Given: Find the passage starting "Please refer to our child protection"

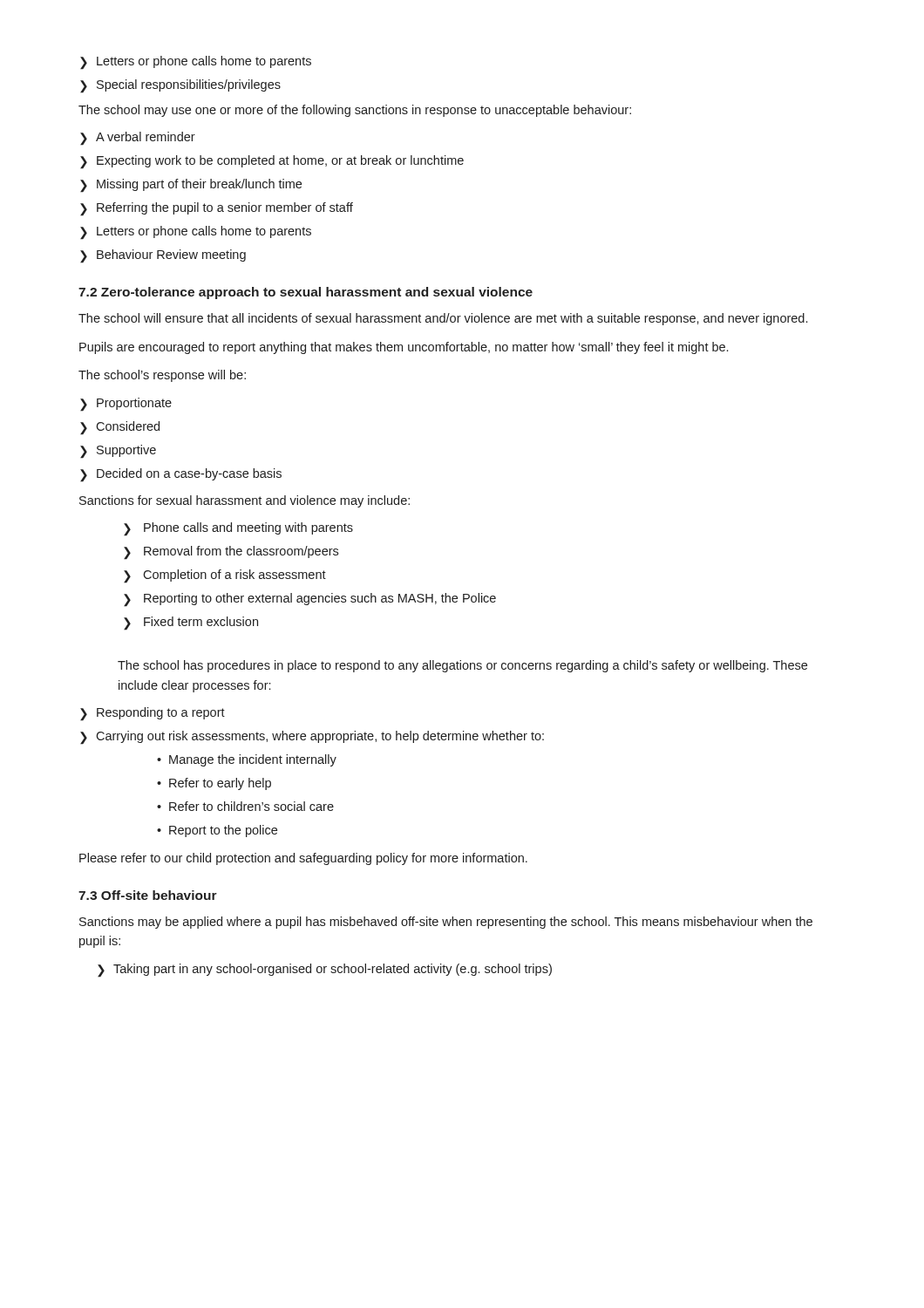Looking at the screenshot, I should [x=303, y=858].
